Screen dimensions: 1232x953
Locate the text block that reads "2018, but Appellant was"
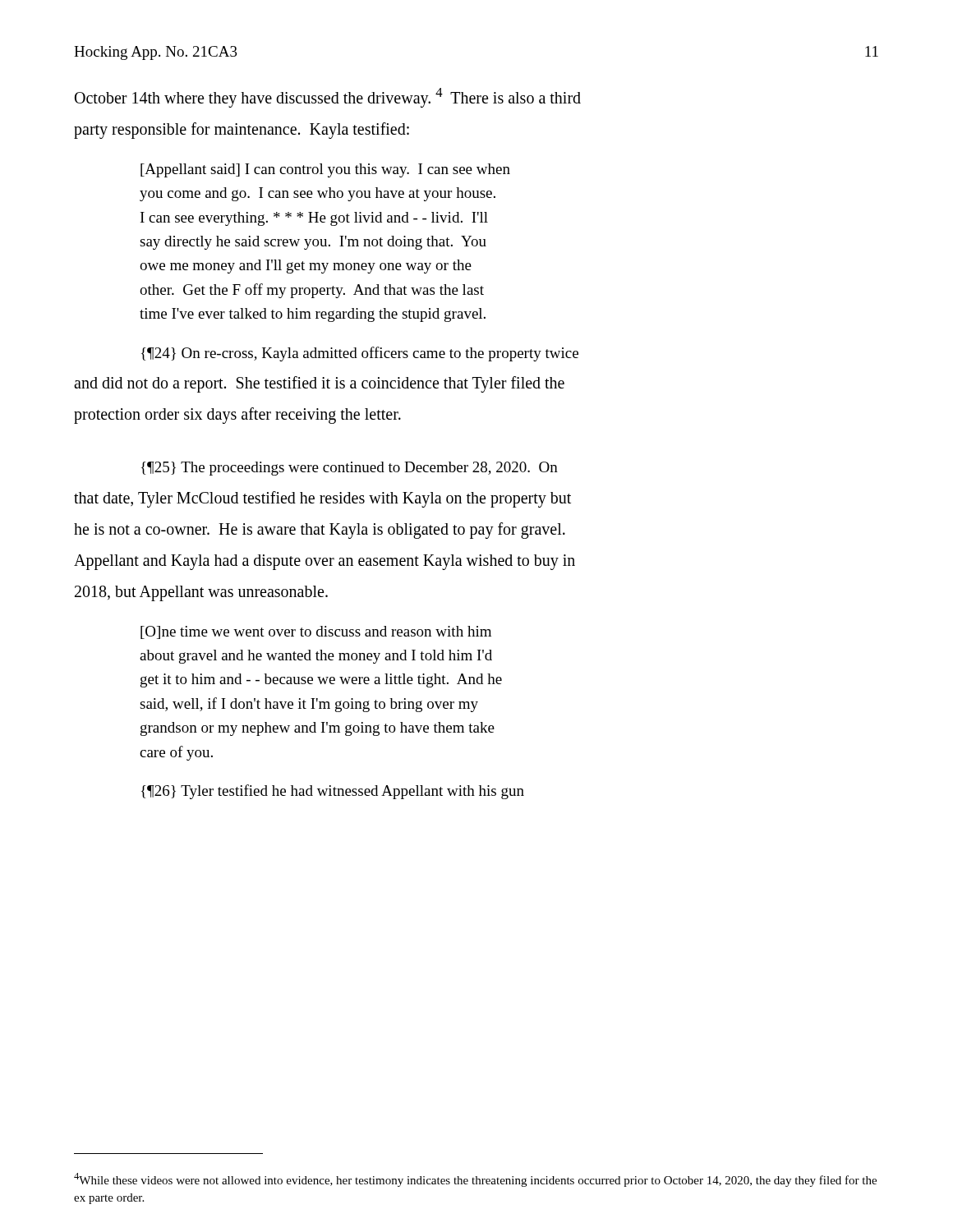pyautogui.click(x=201, y=591)
